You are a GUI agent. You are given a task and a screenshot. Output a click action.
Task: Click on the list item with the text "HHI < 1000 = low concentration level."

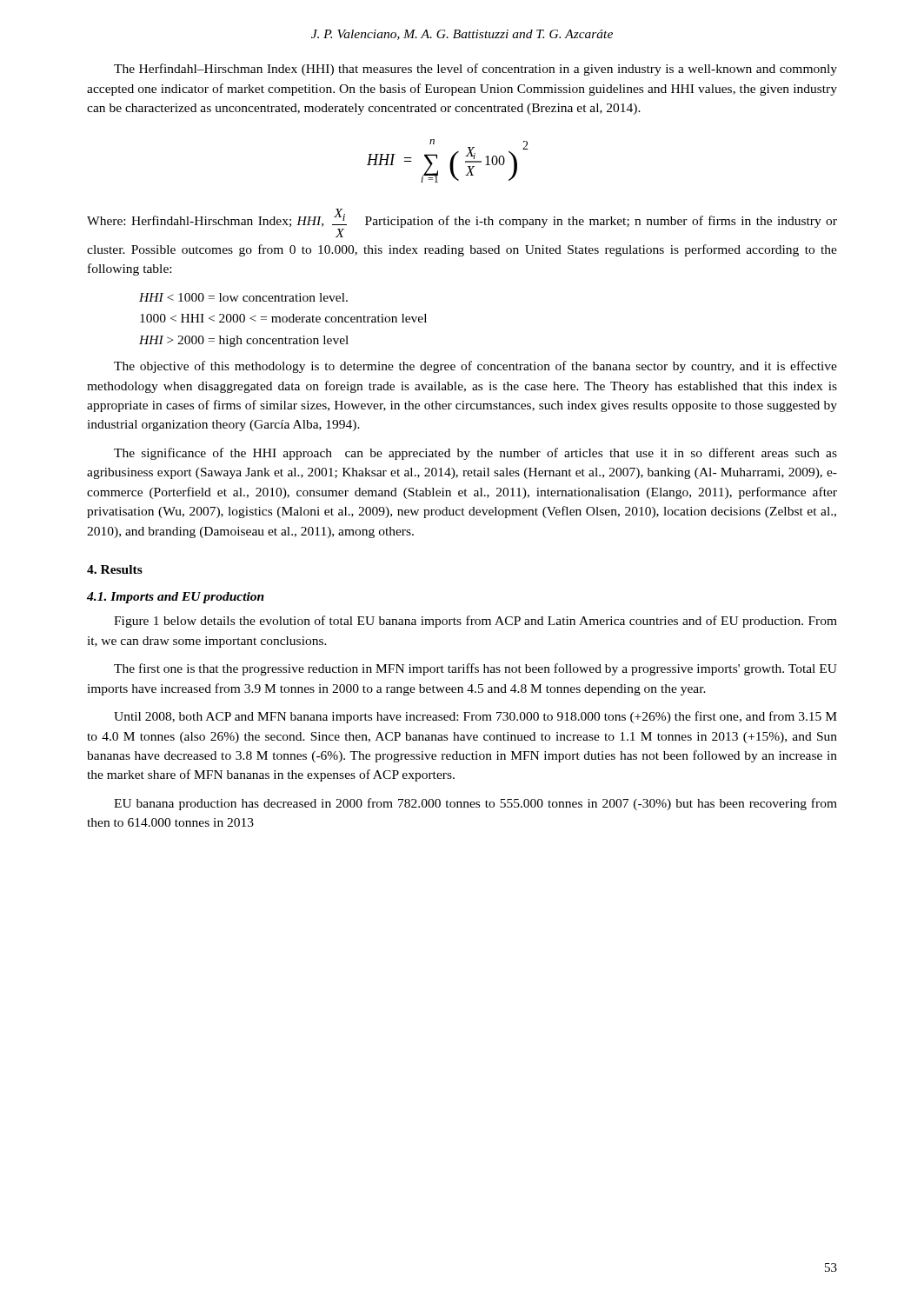(x=244, y=297)
